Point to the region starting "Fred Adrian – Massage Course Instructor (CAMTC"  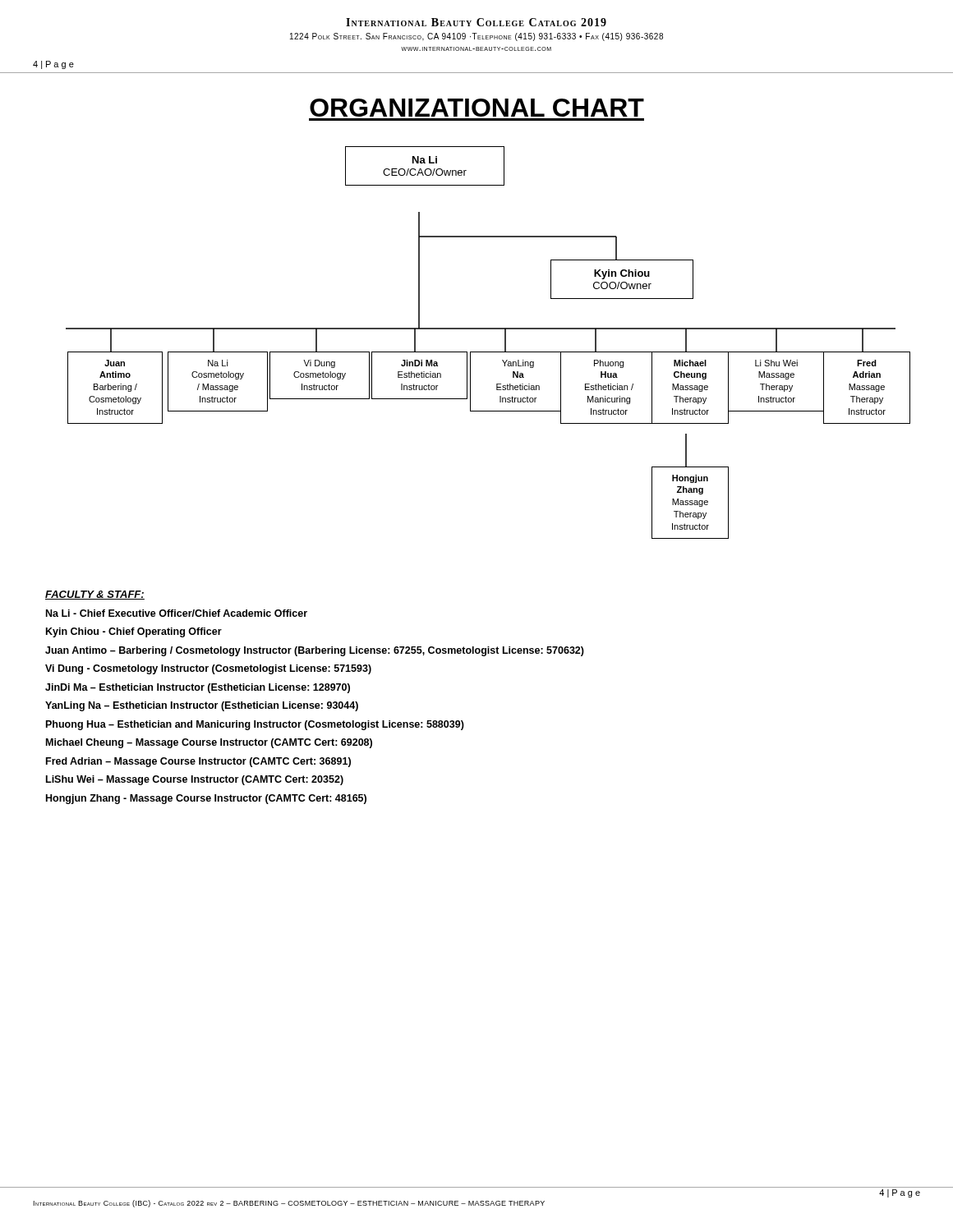[x=198, y=761]
